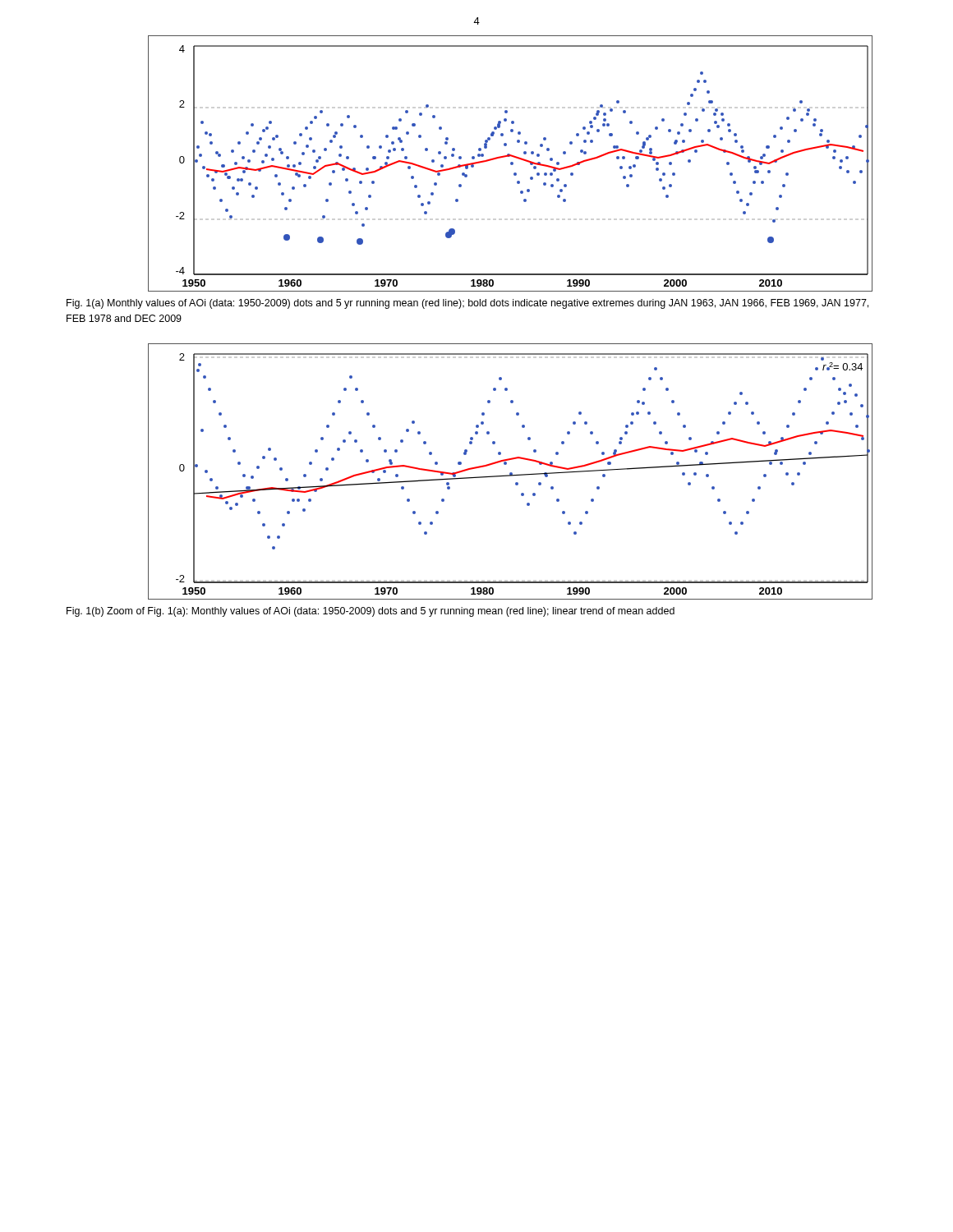Navigate to the text starting "Fig. 1(a) Monthly values of"
Screen dimensions: 1232x953
[468, 311]
